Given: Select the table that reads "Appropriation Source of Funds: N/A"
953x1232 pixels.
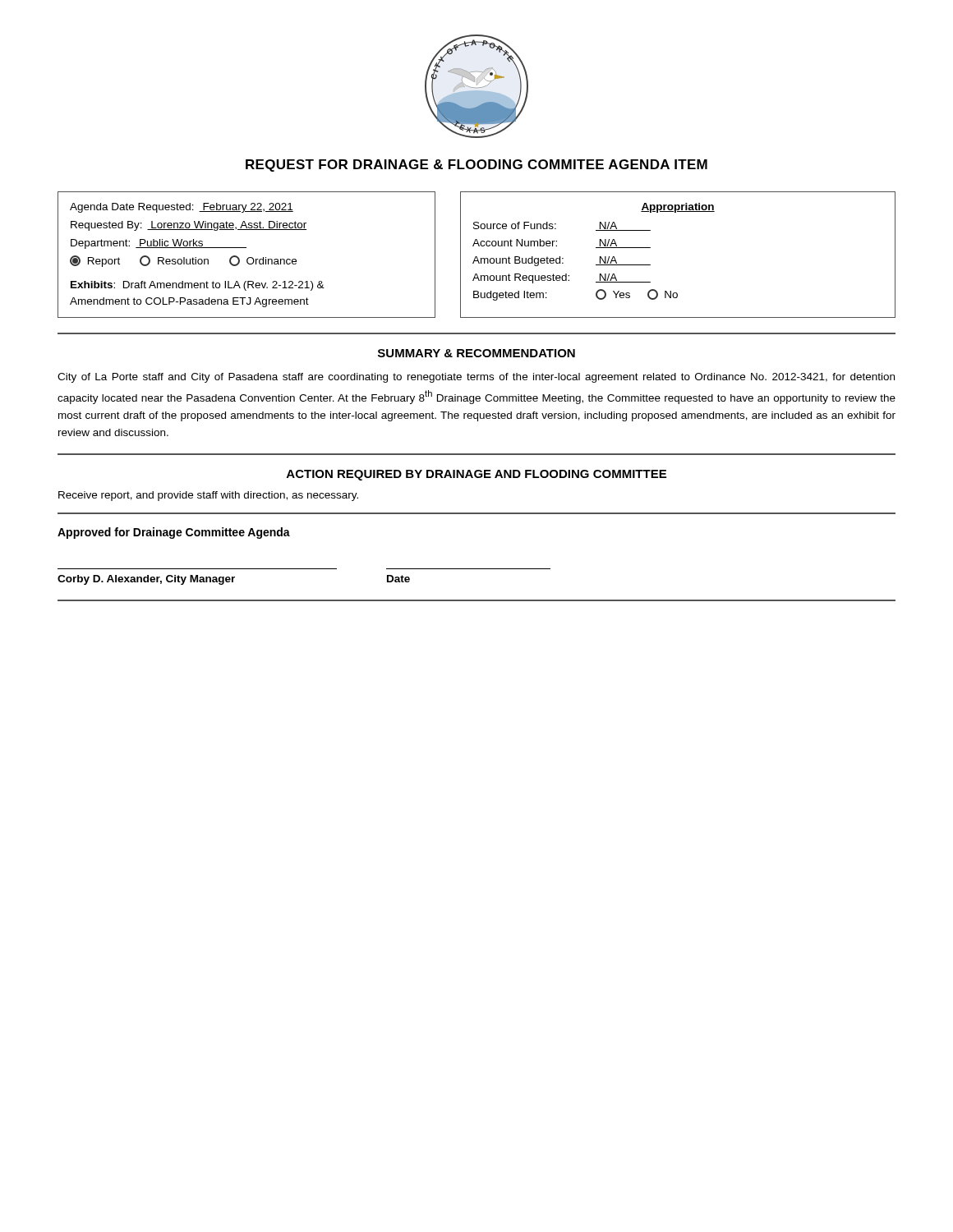Looking at the screenshot, I should [678, 255].
